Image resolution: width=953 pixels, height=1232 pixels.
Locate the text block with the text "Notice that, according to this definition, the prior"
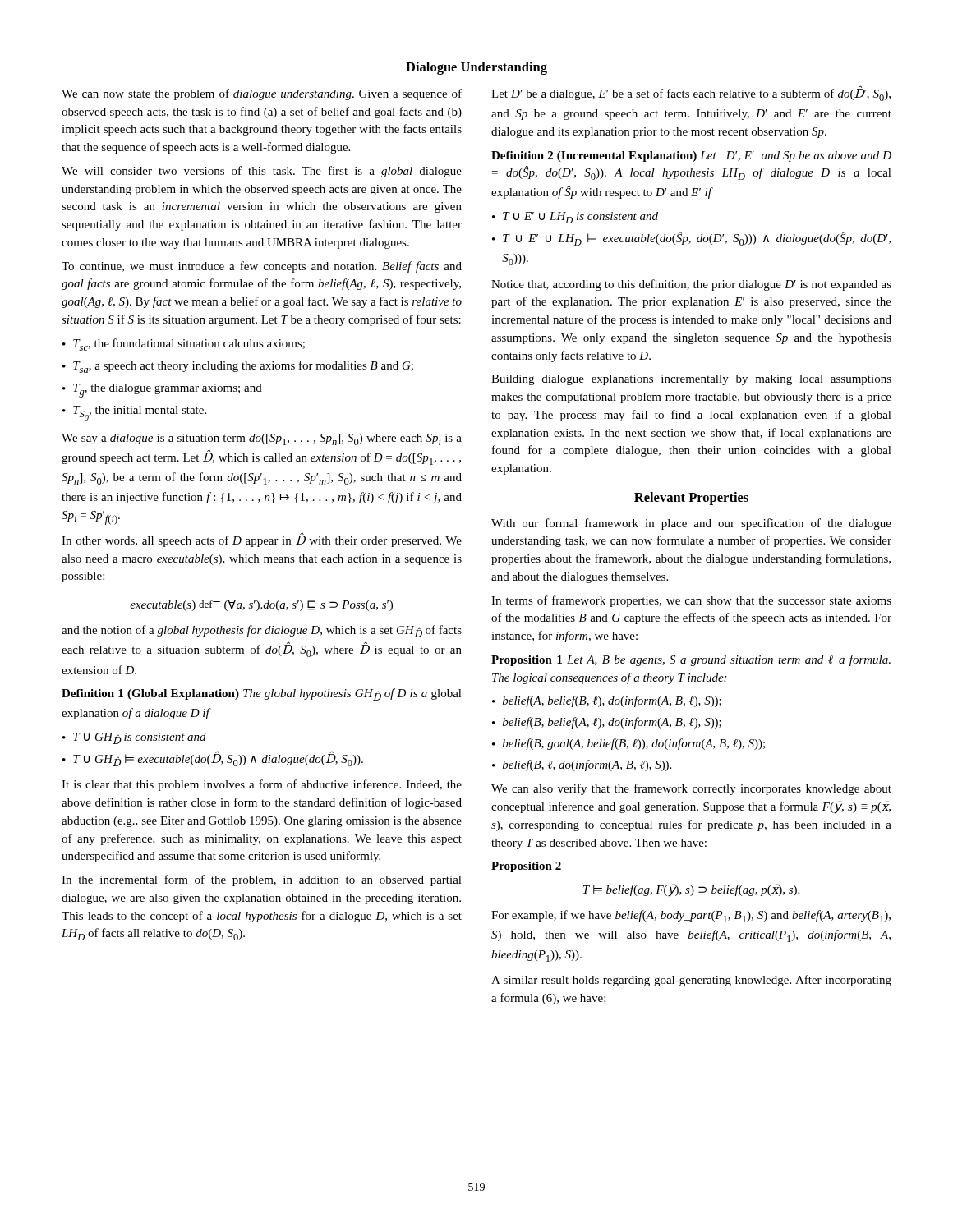pos(691,320)
